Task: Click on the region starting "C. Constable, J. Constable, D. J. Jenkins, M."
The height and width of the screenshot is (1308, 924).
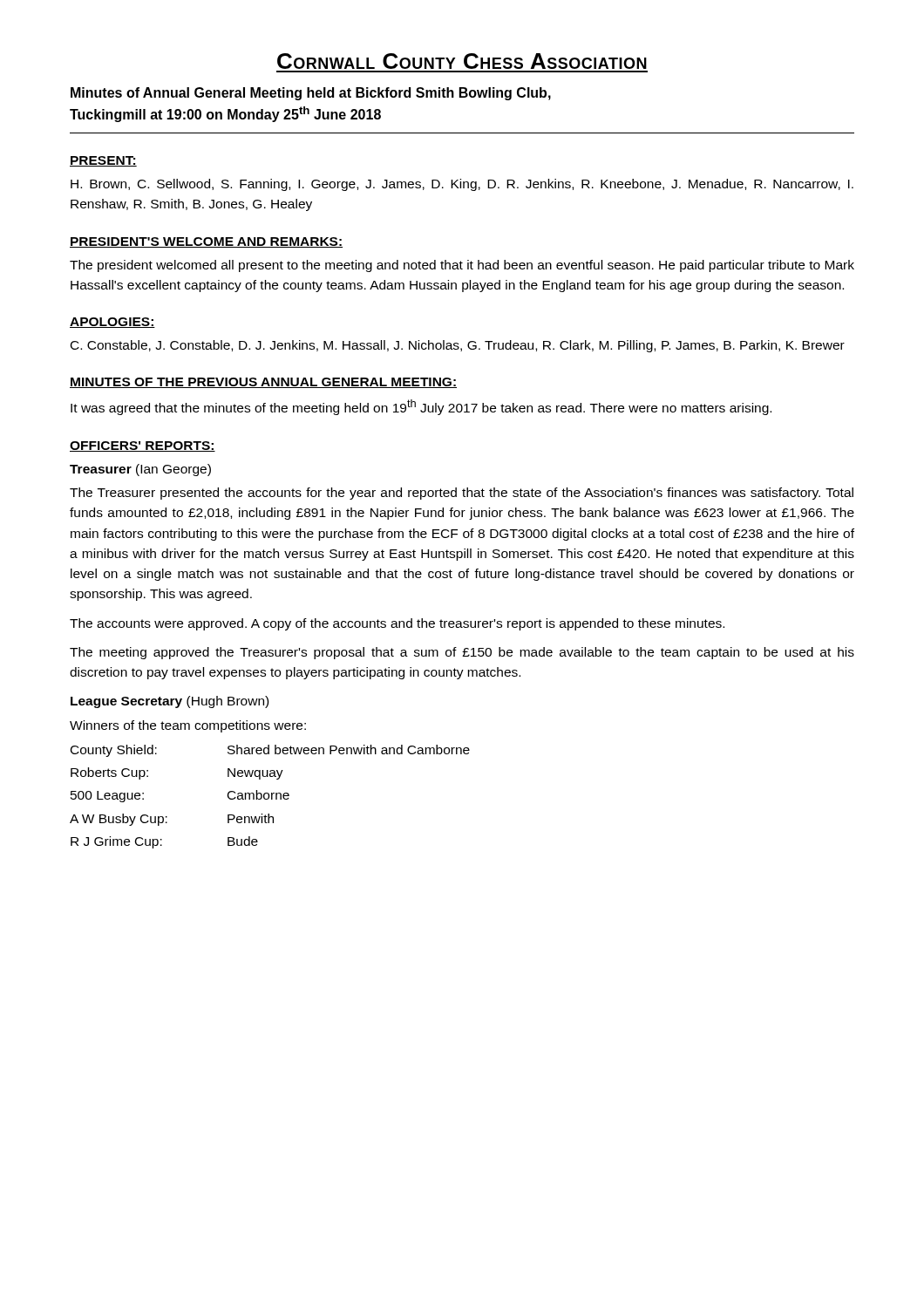Action: click(457, 345)
